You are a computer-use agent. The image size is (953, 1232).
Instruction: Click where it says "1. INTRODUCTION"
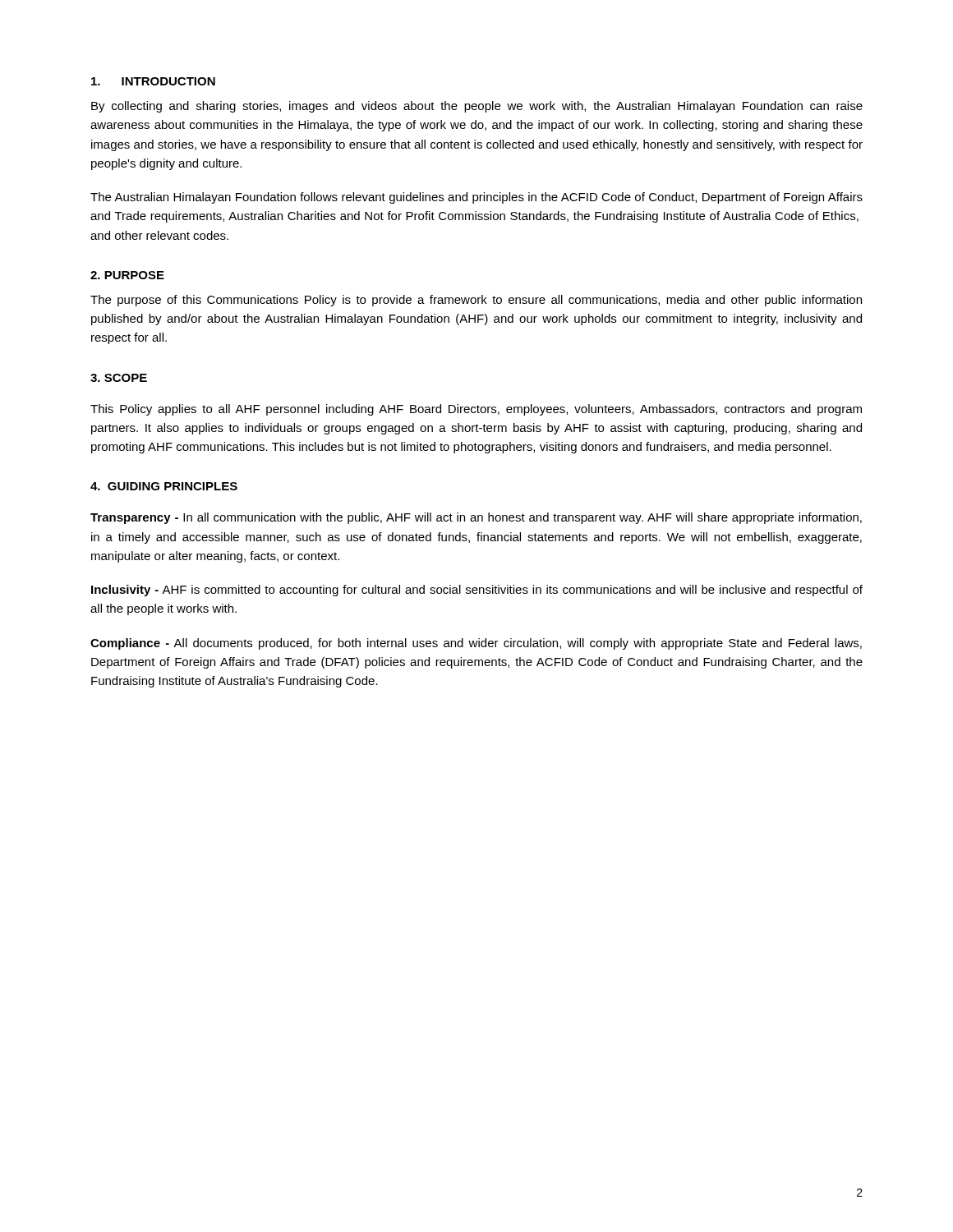[153, 81]
